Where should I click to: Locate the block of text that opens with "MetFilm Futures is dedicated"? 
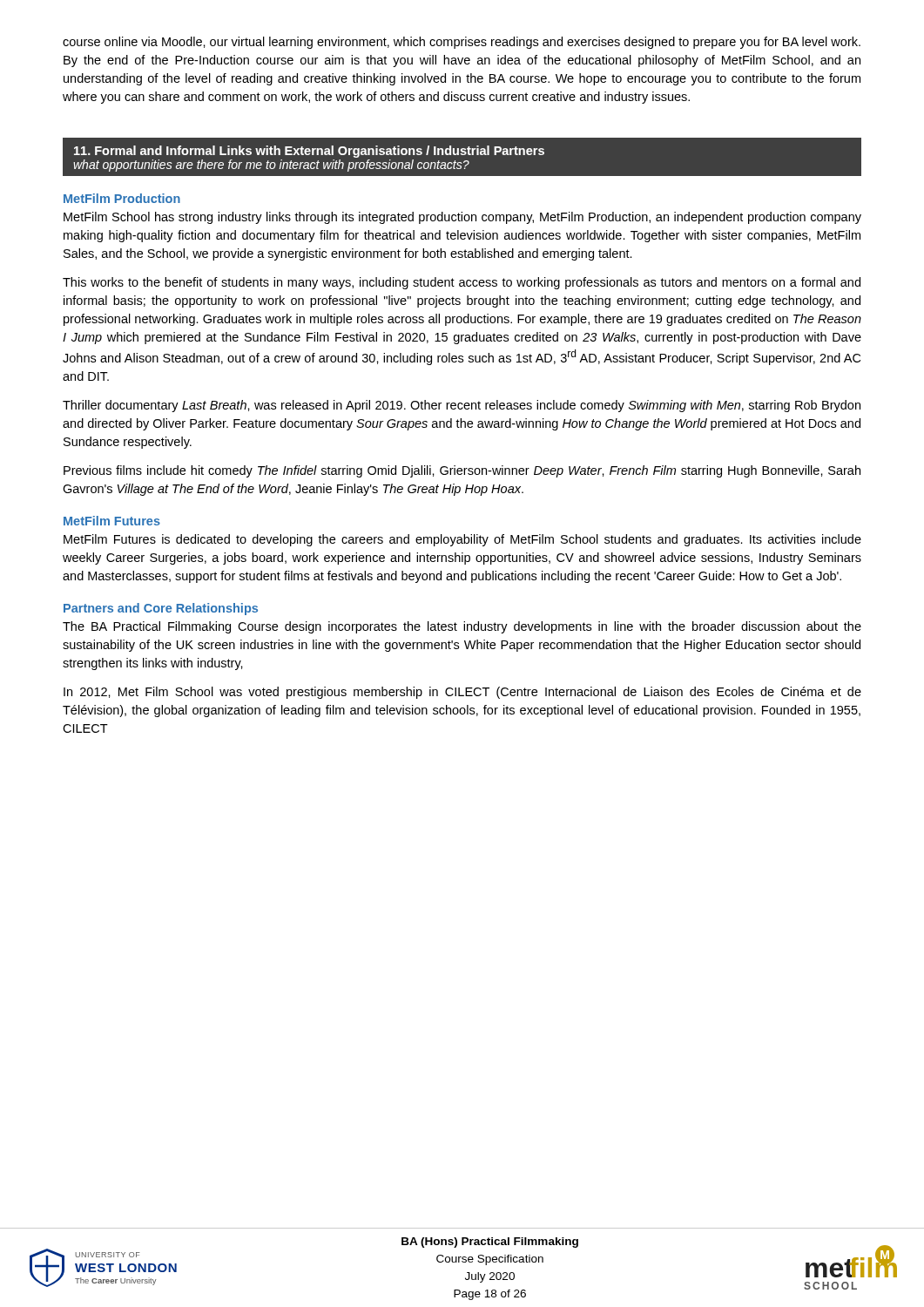462,558
